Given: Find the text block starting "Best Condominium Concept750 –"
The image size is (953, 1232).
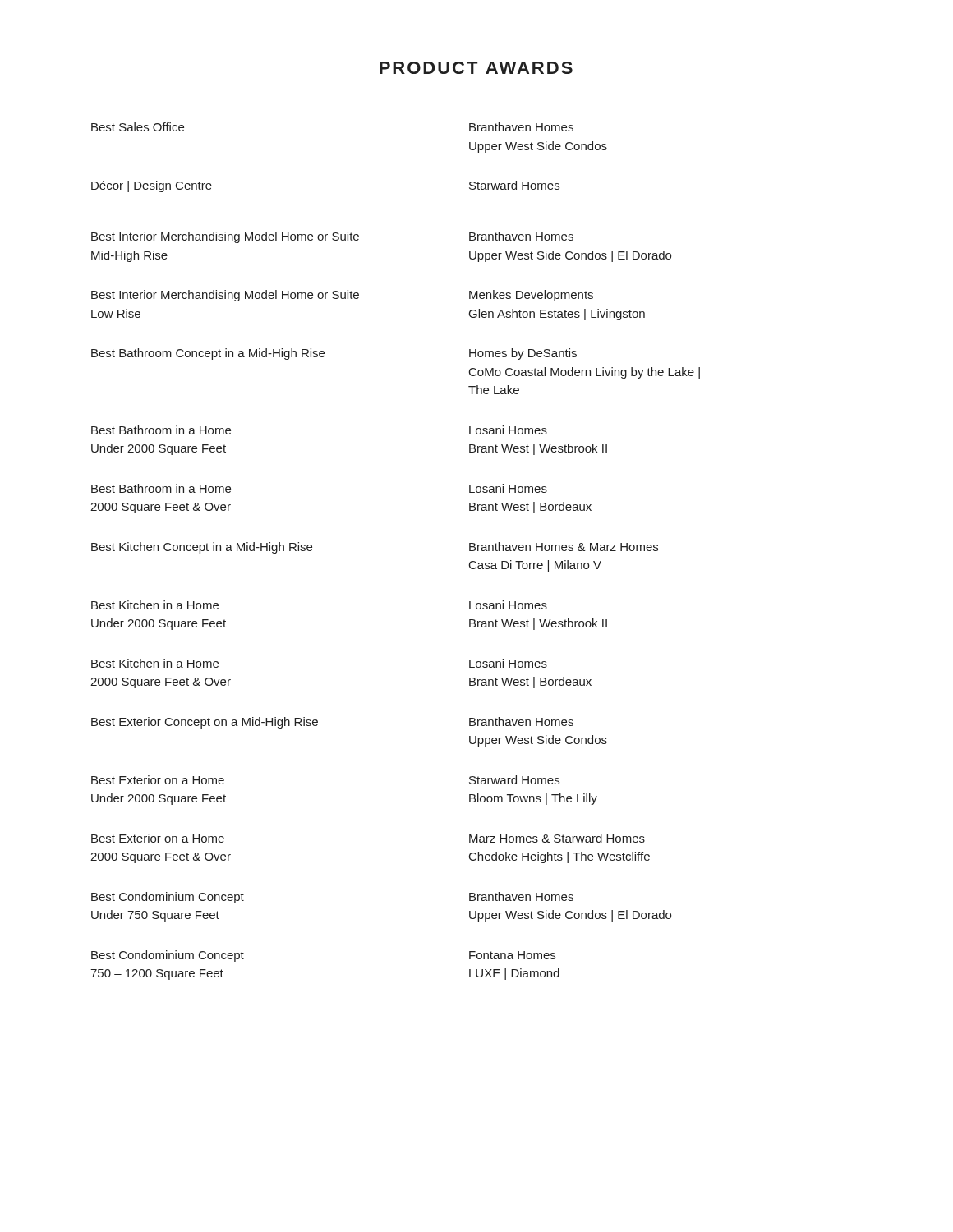Looking at the screenshot, I should point(476,964).
